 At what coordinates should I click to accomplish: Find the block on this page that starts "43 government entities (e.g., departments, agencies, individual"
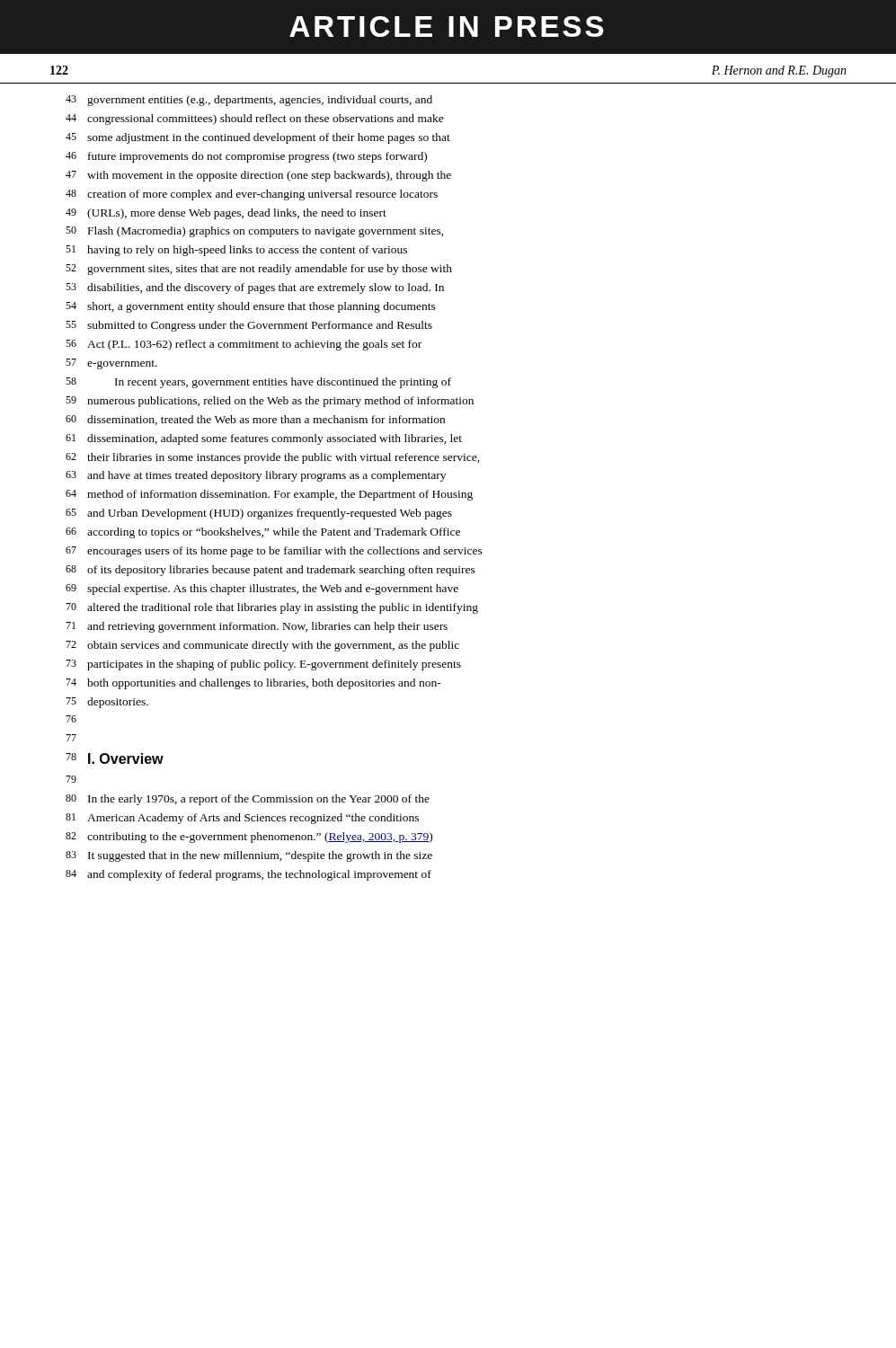coord(448,232)
